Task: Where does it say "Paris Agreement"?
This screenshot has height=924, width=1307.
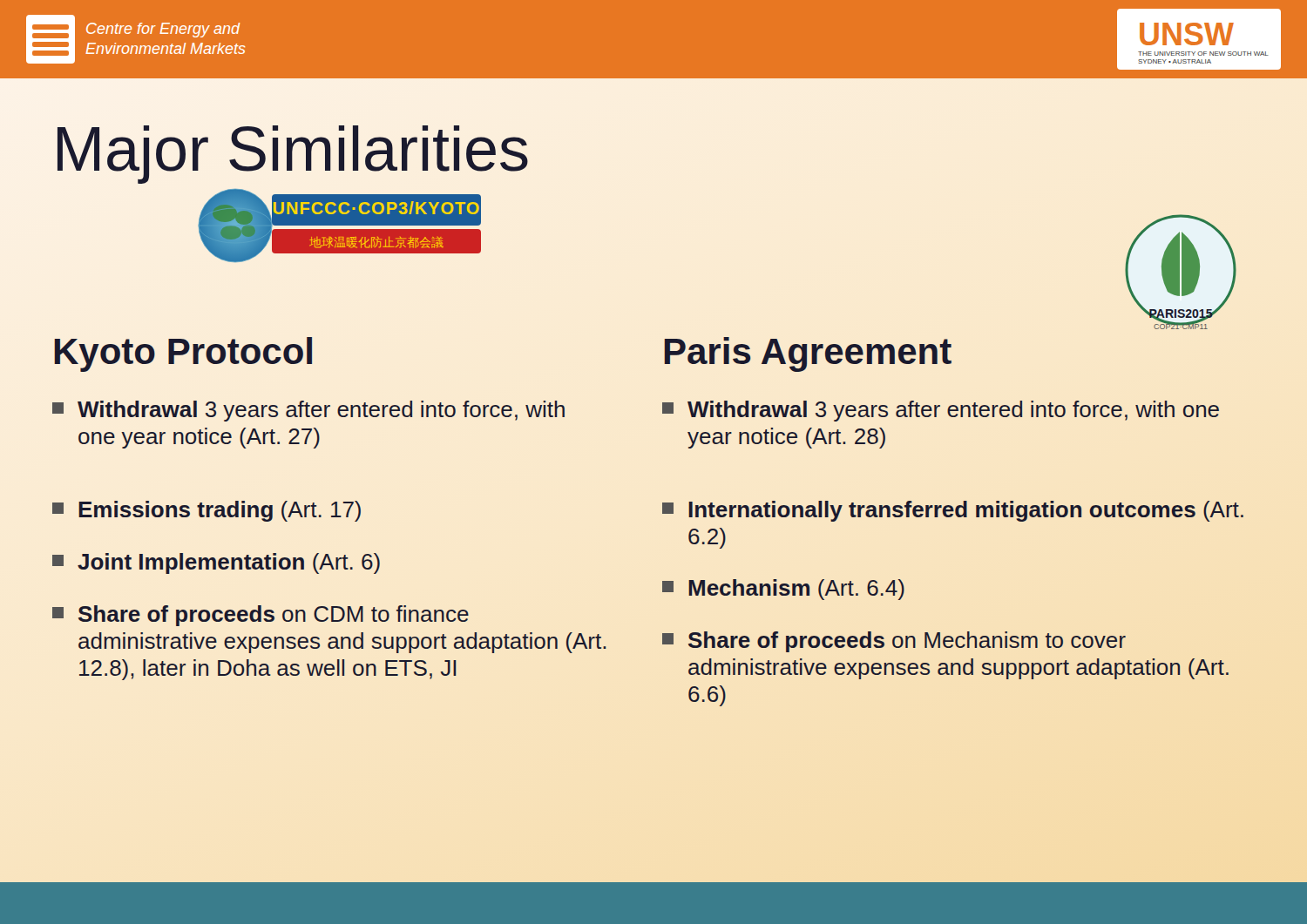Action: click(807, 351)
